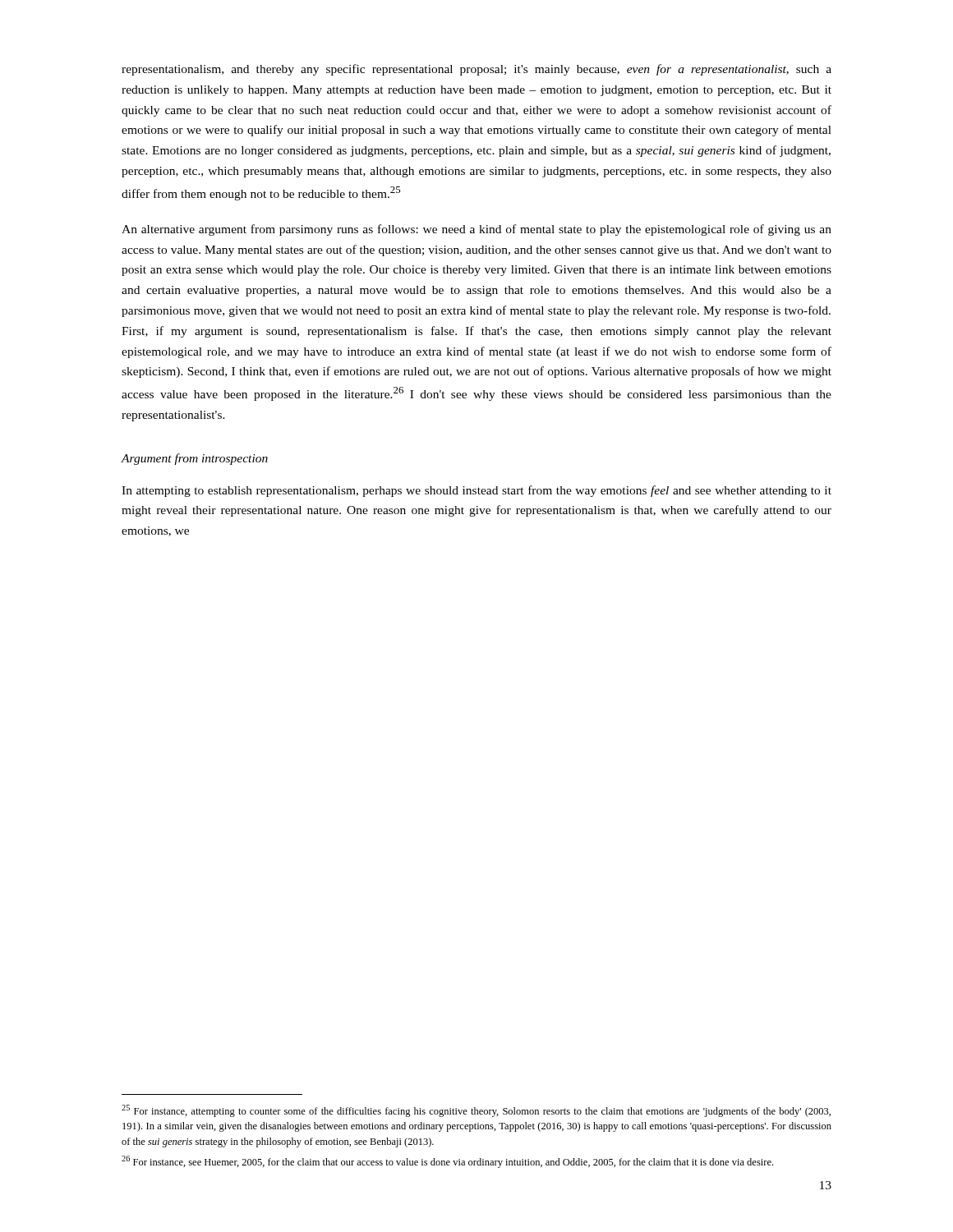The width and height of the screenshot is (953, 1232).
Task: Click where it says "Argument from introspection"
Action: [x=195, y=458]
